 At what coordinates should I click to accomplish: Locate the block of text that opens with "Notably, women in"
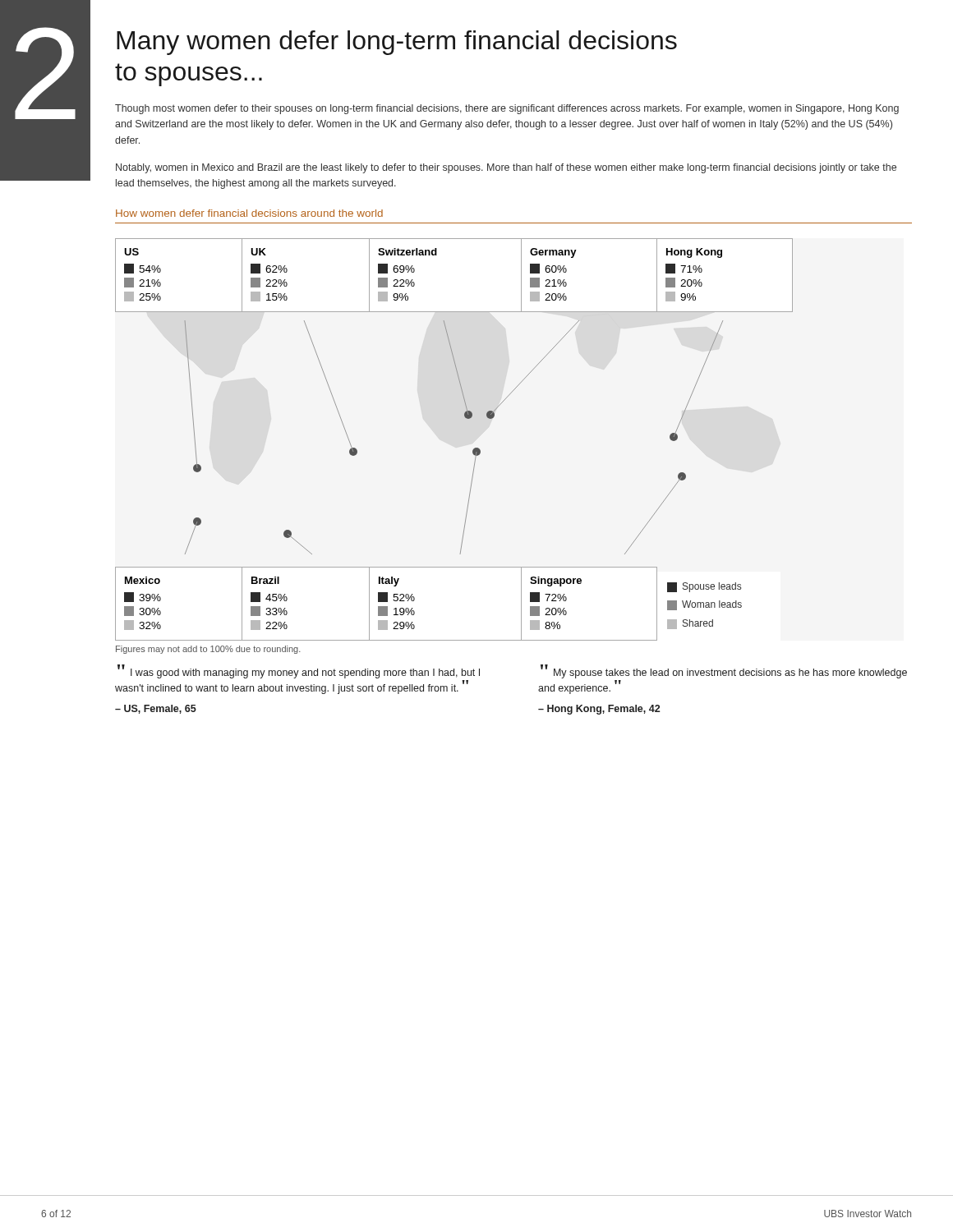click(x=506, y=175)
